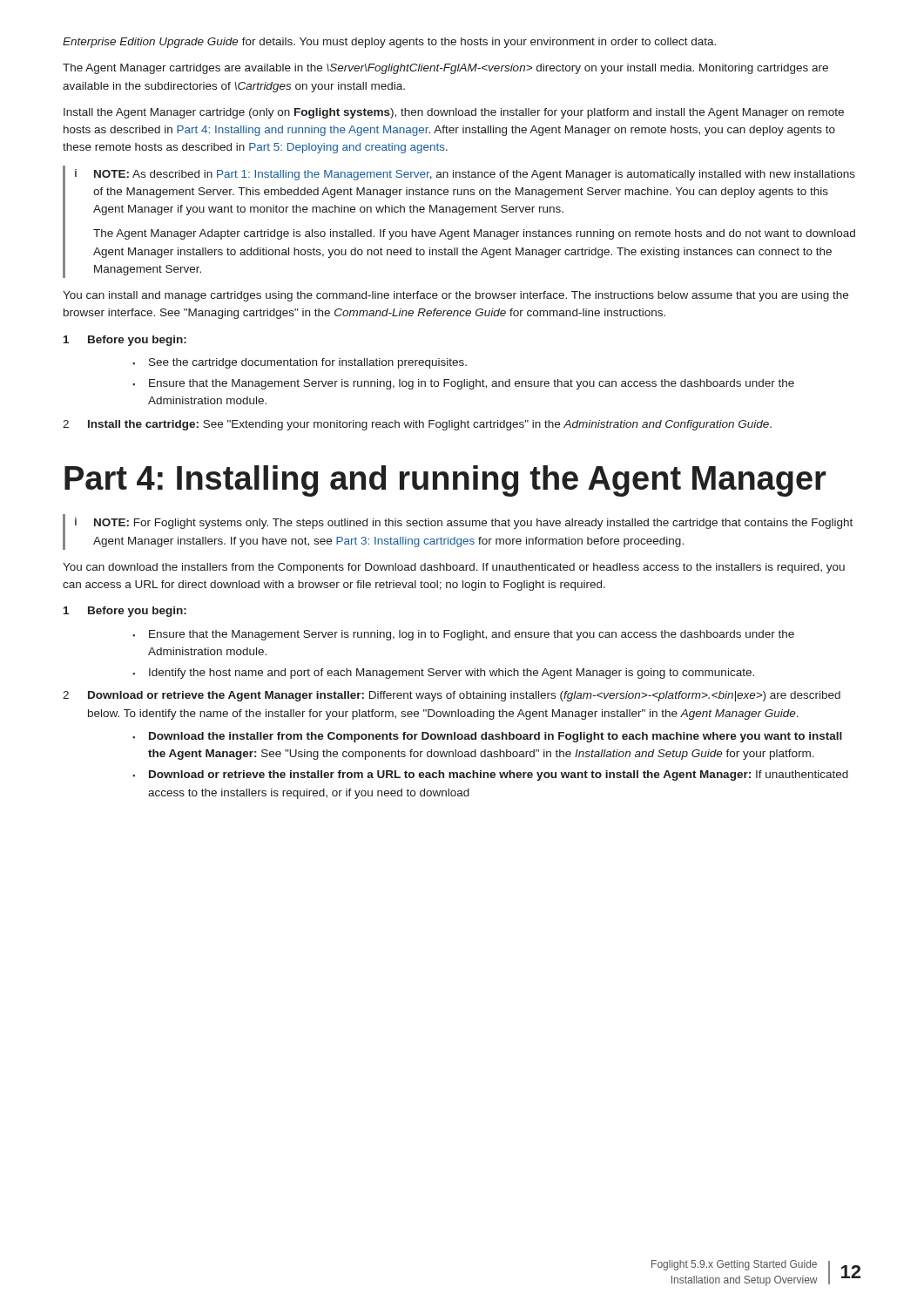Click on the region starting "Enterprise Edition Upgrade Guide for"
Screen dimensions: 1307x924
tap(462, 42)
